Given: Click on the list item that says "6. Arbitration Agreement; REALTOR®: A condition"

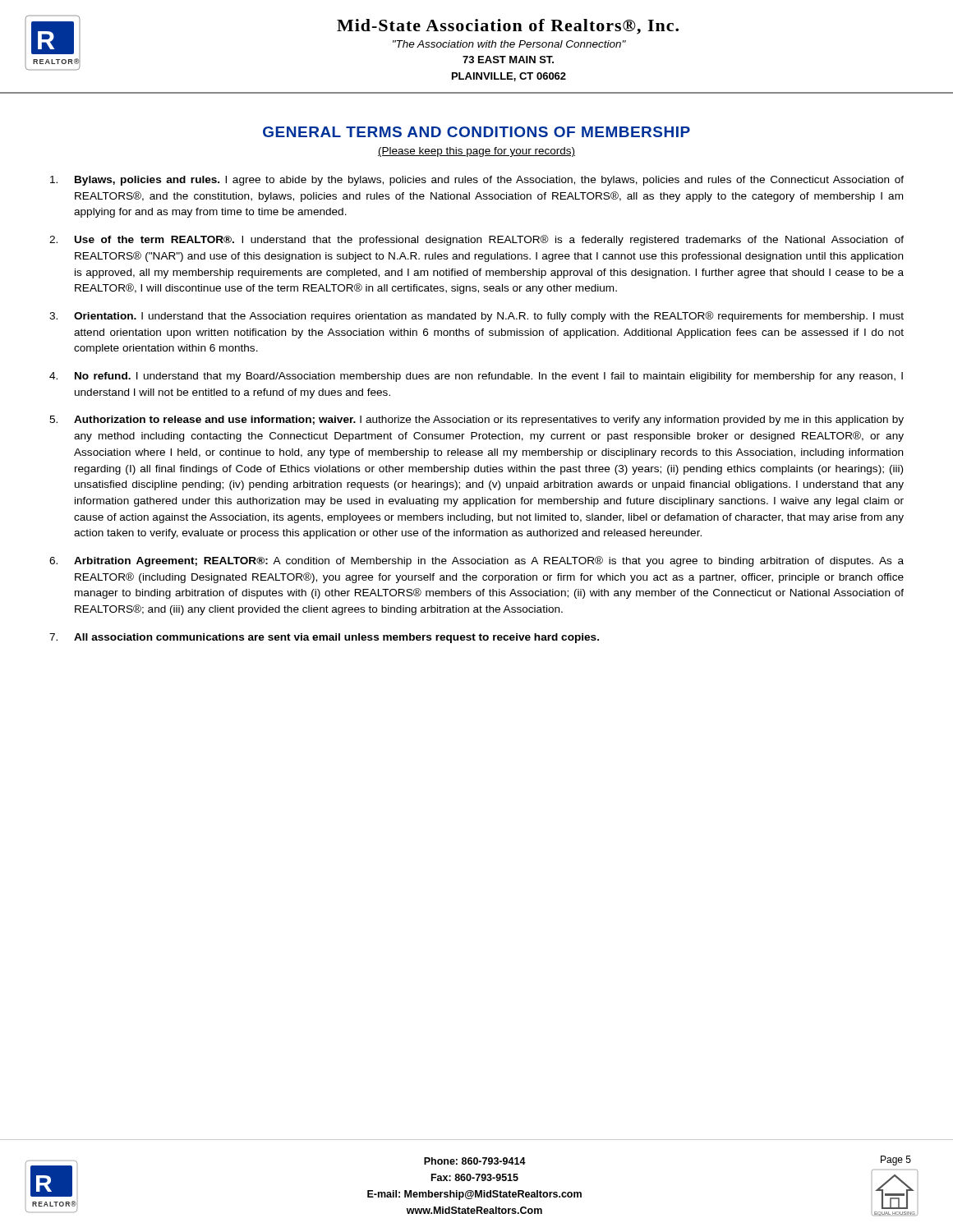Looking at the screenshot, I should (x=476, y=585).
